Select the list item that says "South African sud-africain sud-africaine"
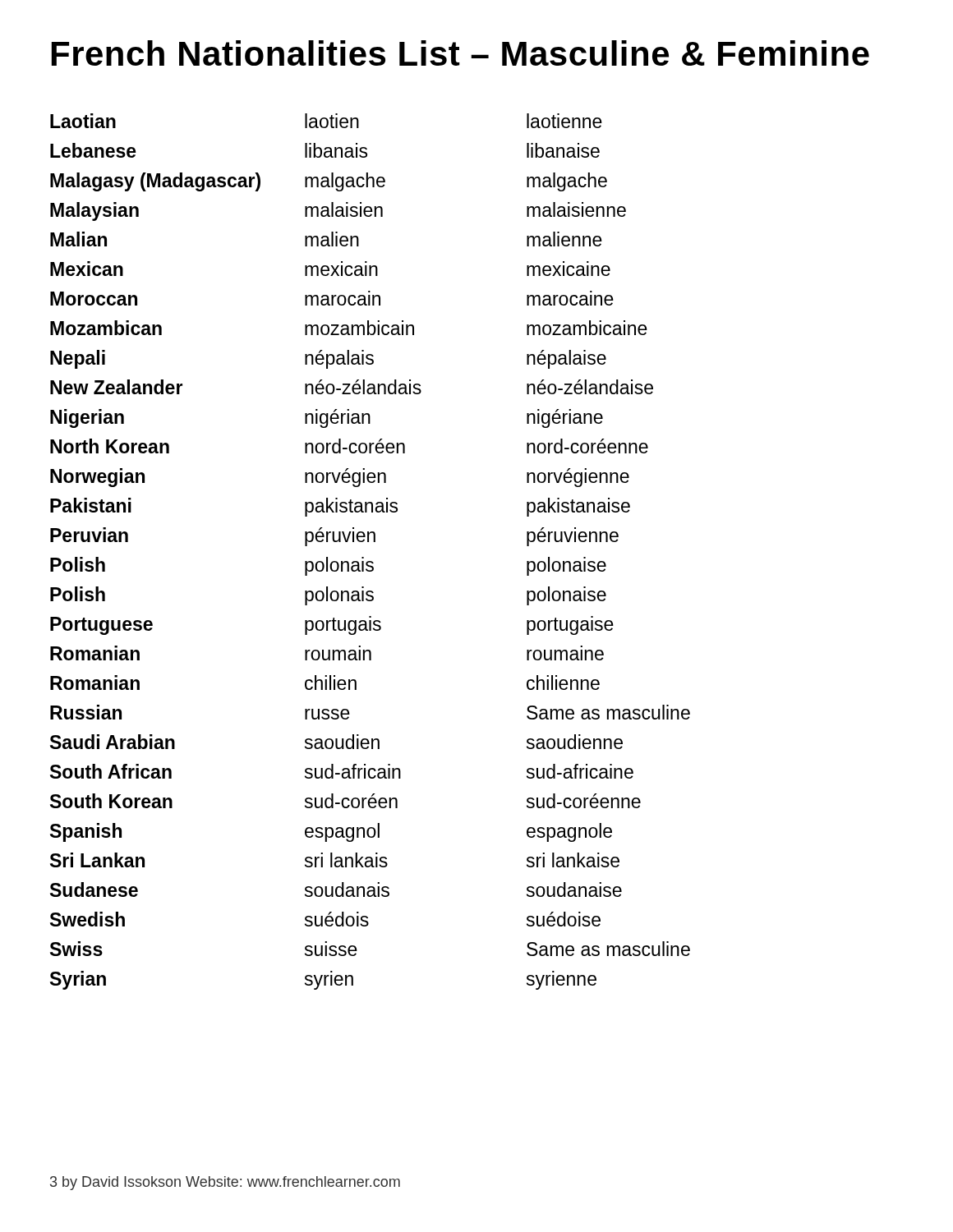This screenshot has width=953, height=1232. (342, 772)
